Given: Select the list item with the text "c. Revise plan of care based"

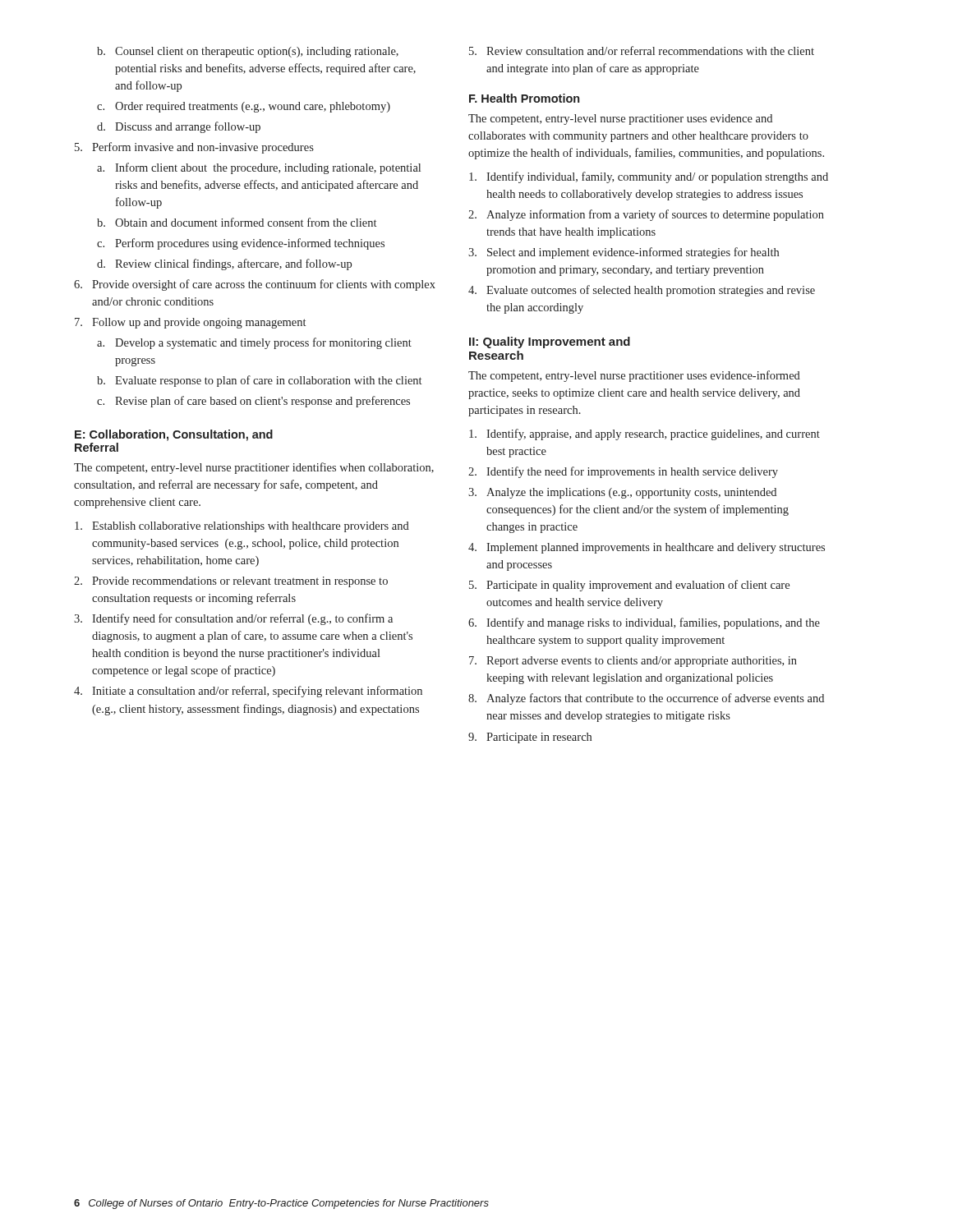Looking at the screenshot, I should (x=254, y=402).
